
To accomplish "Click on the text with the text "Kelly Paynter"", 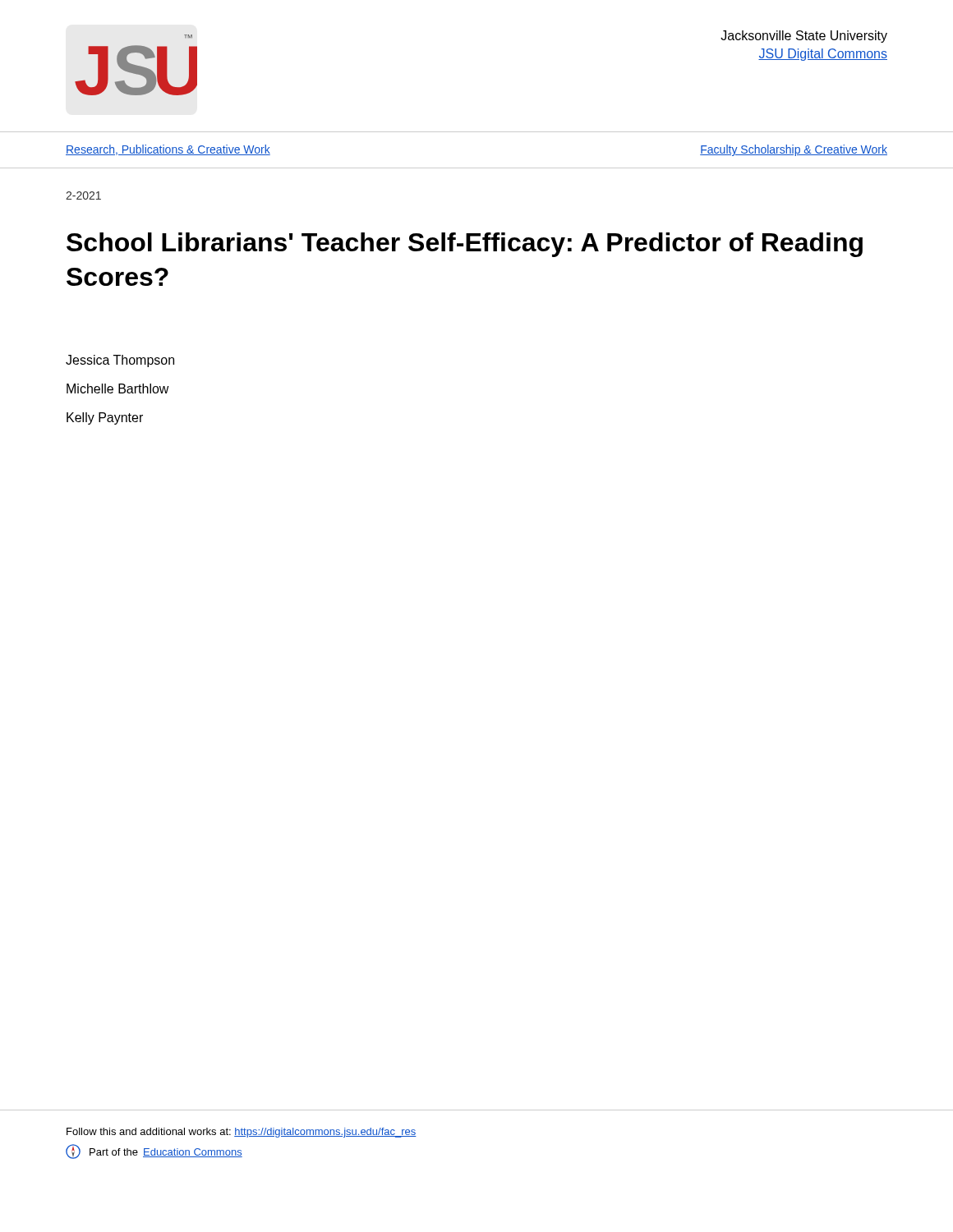I will (104, 418).
